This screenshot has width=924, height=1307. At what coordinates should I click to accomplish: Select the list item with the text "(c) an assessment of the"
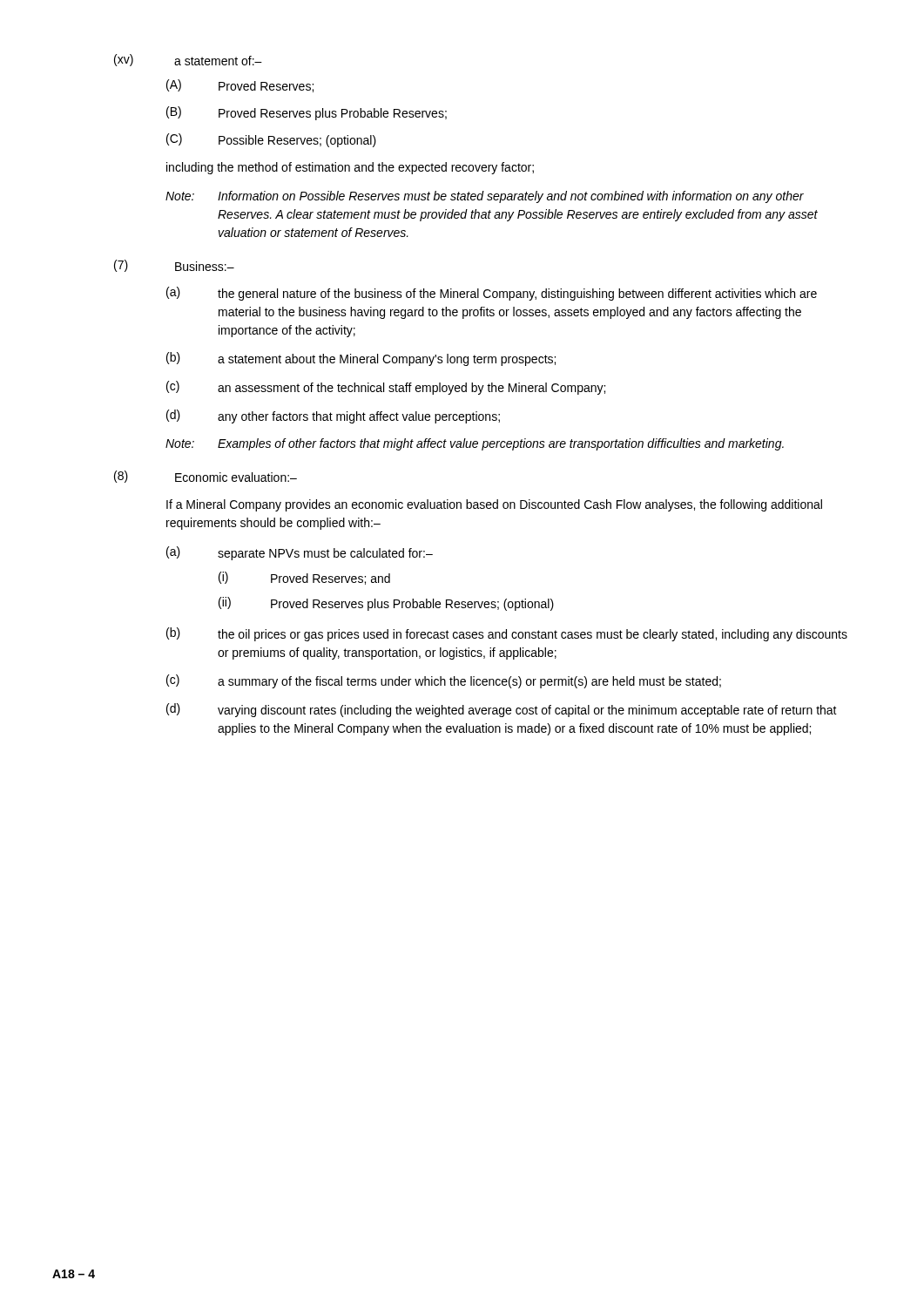pyautogui.click(x=510, y=388)
